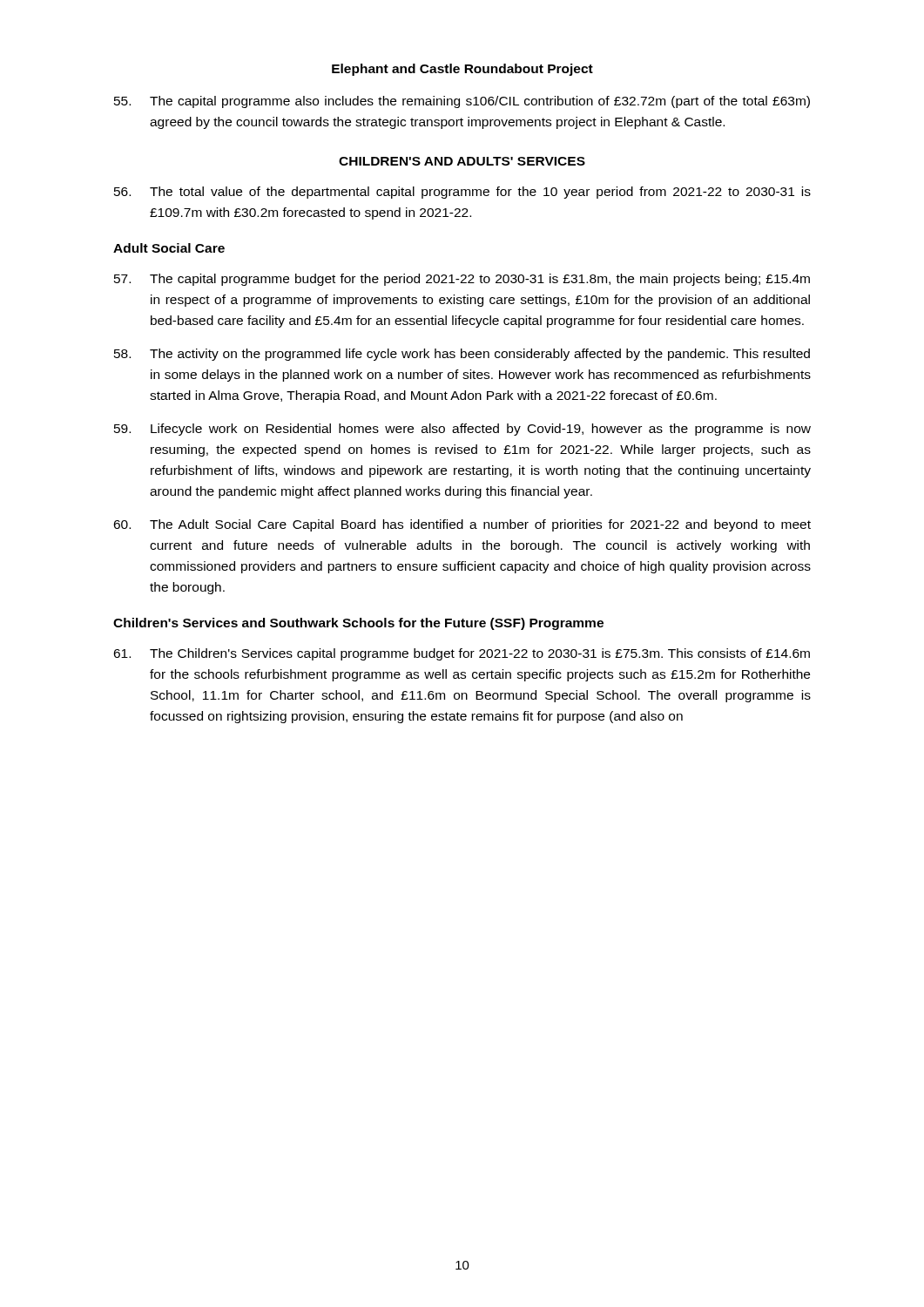Screen dimensions: 1307x924
Task: Locate the section header containing "Elephant and Castle"
Action: (x=462, y=68)
